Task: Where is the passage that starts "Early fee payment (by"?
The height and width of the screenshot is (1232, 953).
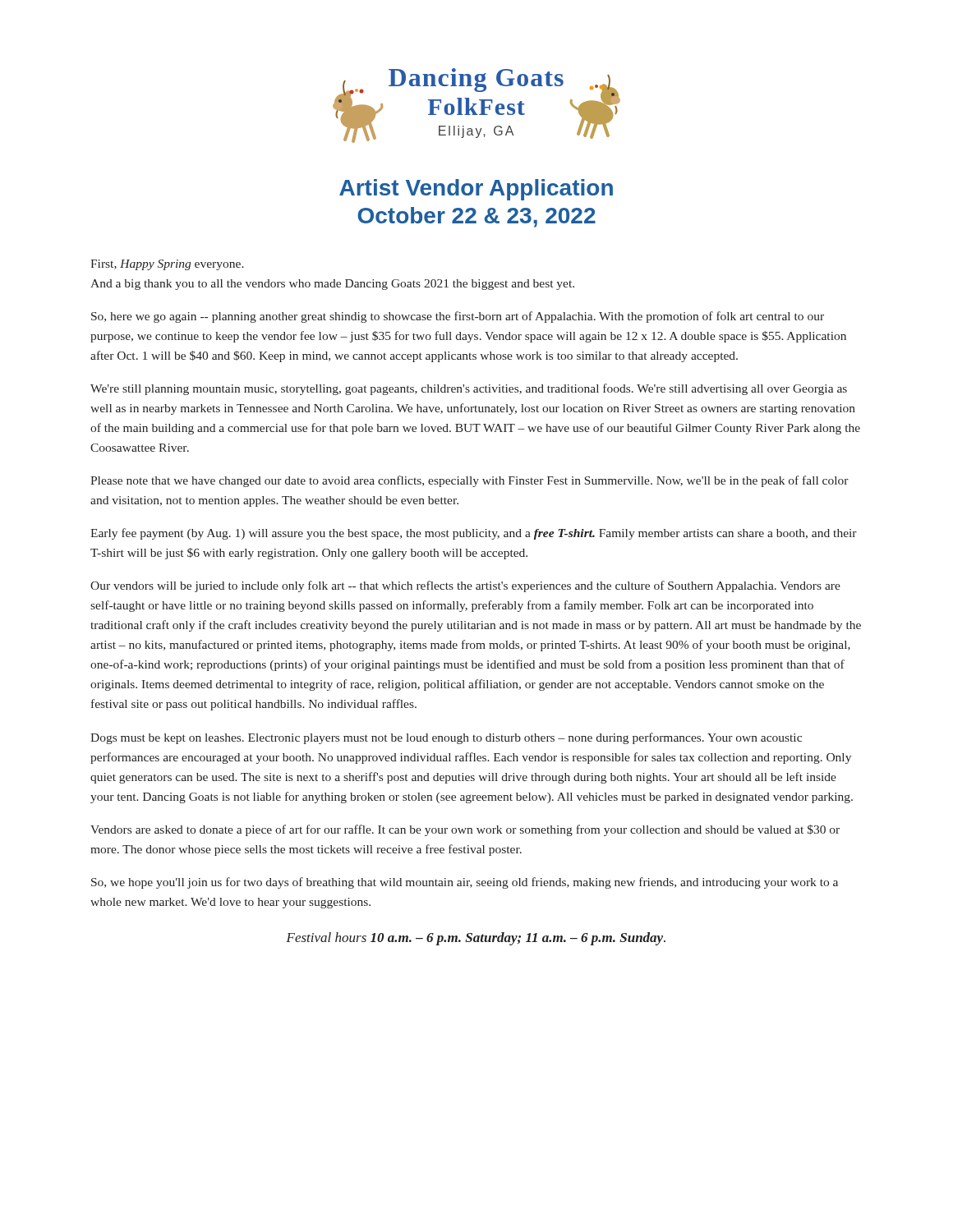Action: tap(473, 543)
